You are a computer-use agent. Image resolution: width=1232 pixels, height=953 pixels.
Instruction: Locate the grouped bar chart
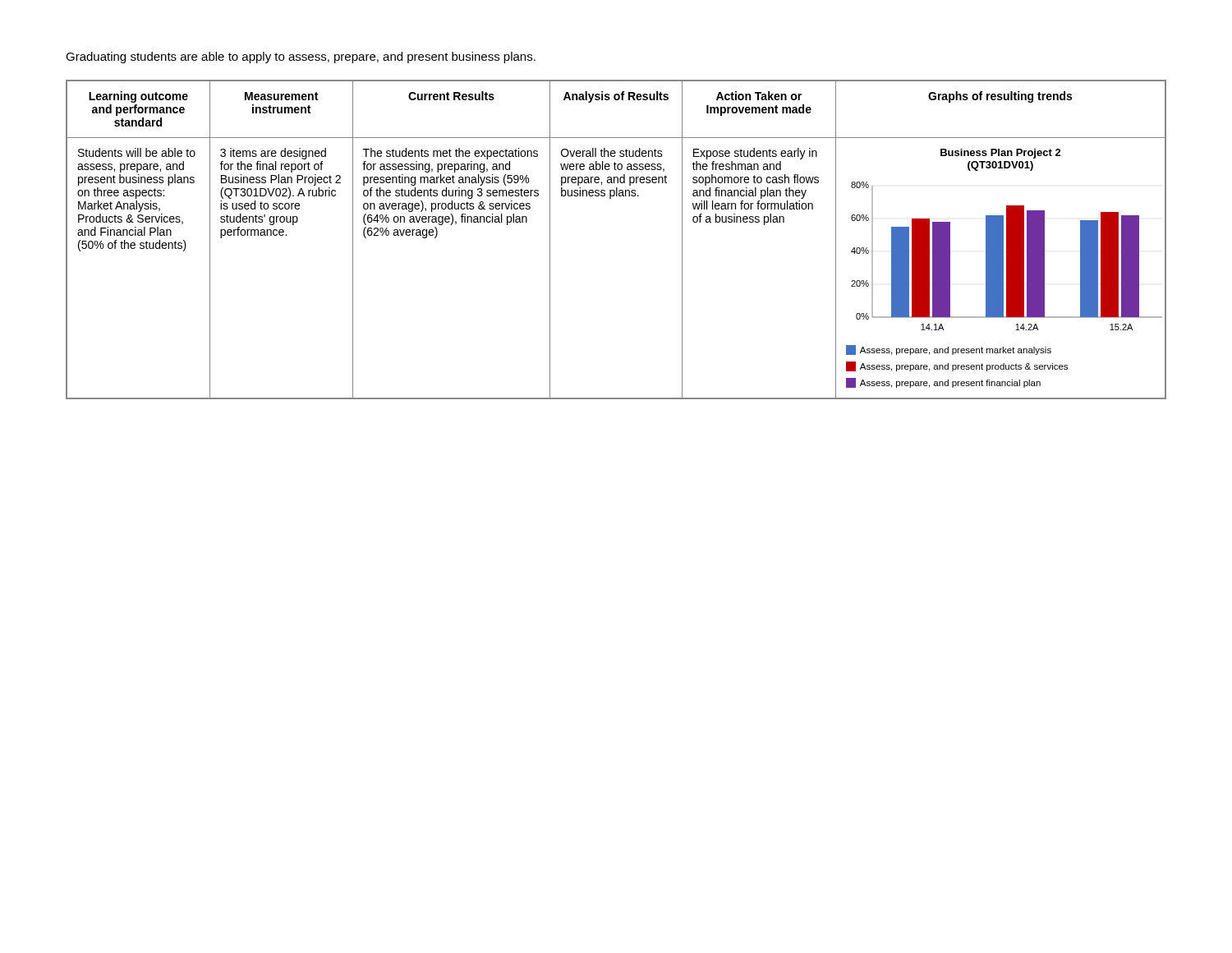pyautogui.click(x=1000, y=268)
